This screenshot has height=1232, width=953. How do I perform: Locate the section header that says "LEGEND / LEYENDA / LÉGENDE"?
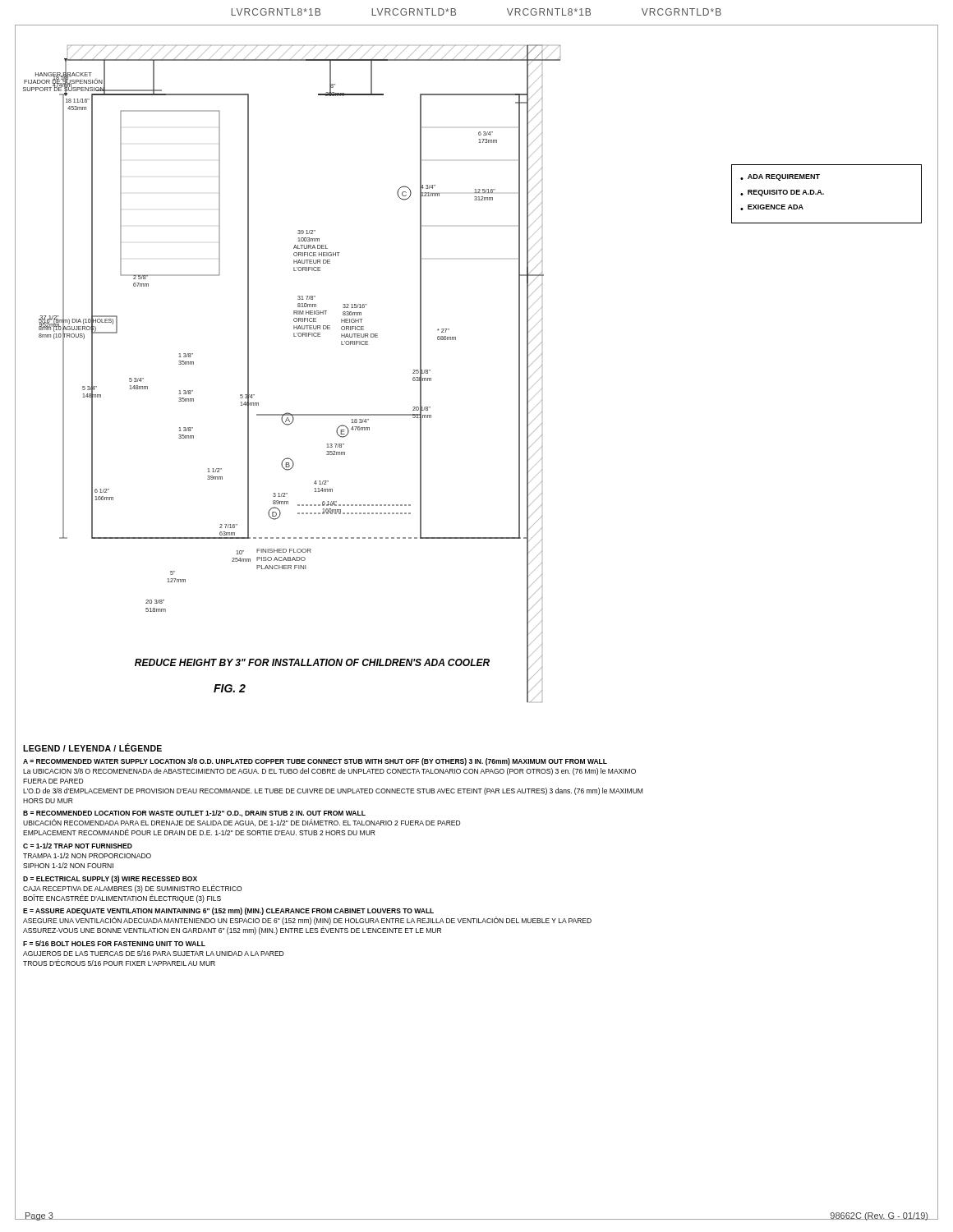pos(93,748)
